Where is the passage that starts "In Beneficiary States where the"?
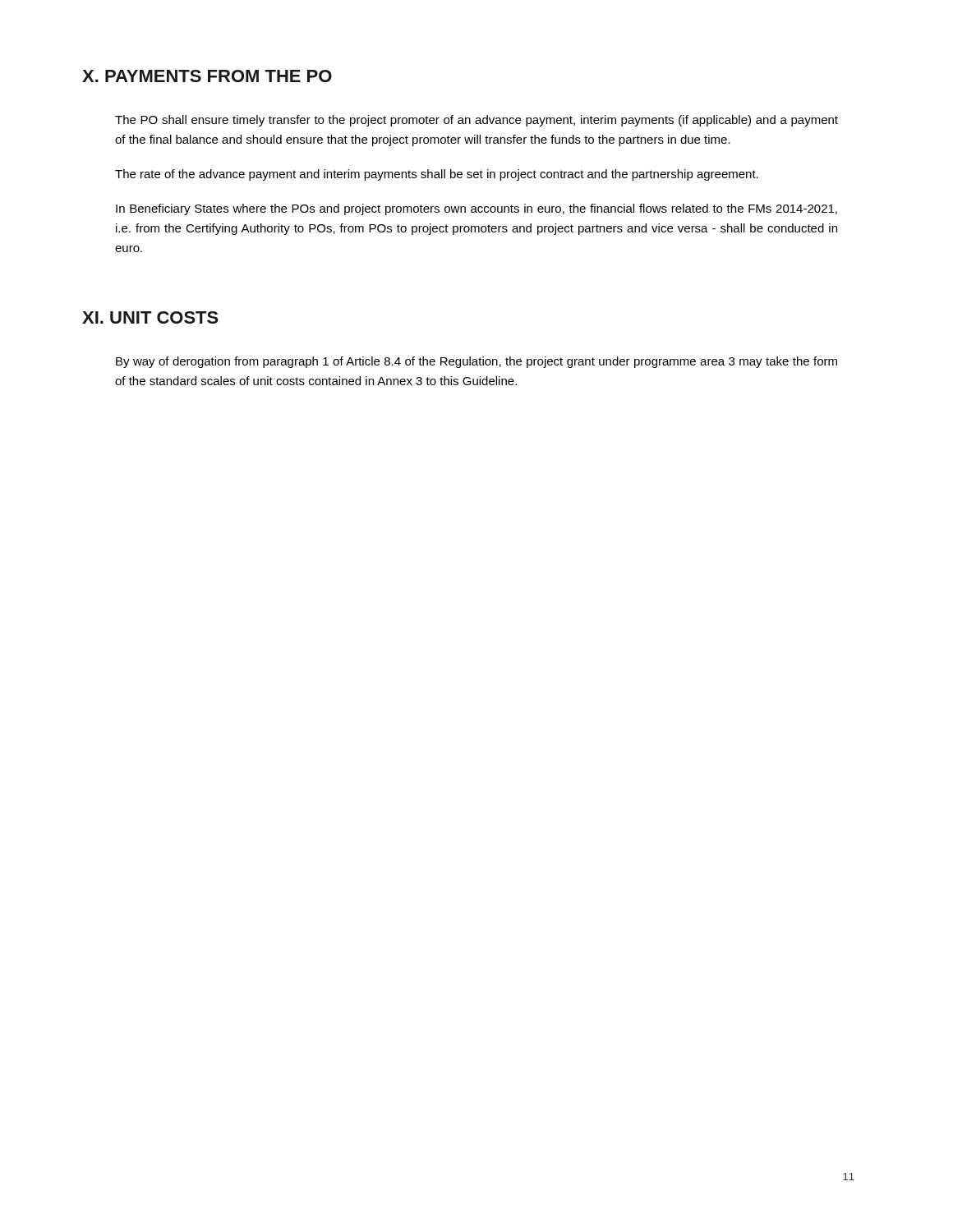 coord(476,228)
